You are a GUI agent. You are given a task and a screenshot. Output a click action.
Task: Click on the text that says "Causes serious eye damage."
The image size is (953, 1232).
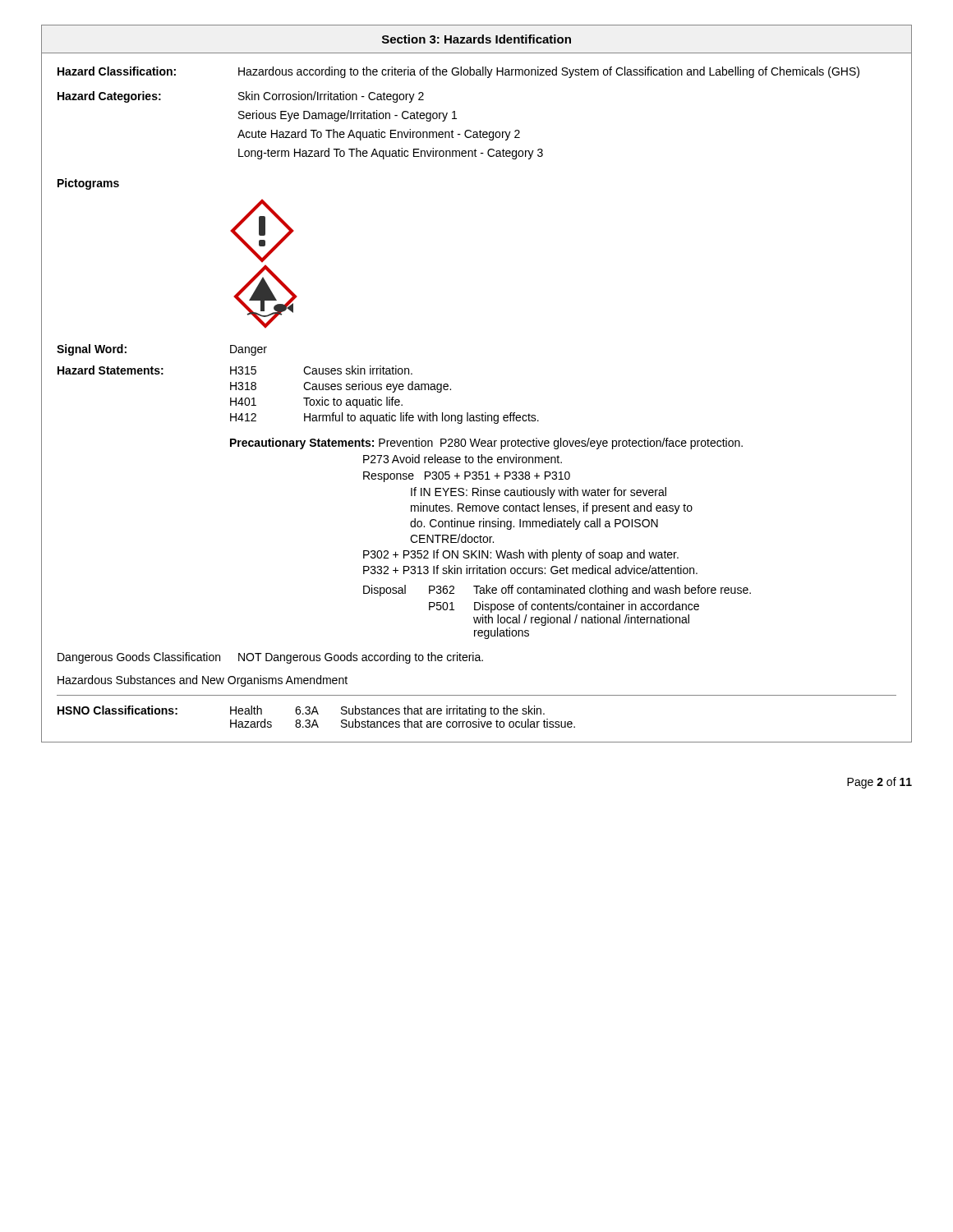coord(378,386)
